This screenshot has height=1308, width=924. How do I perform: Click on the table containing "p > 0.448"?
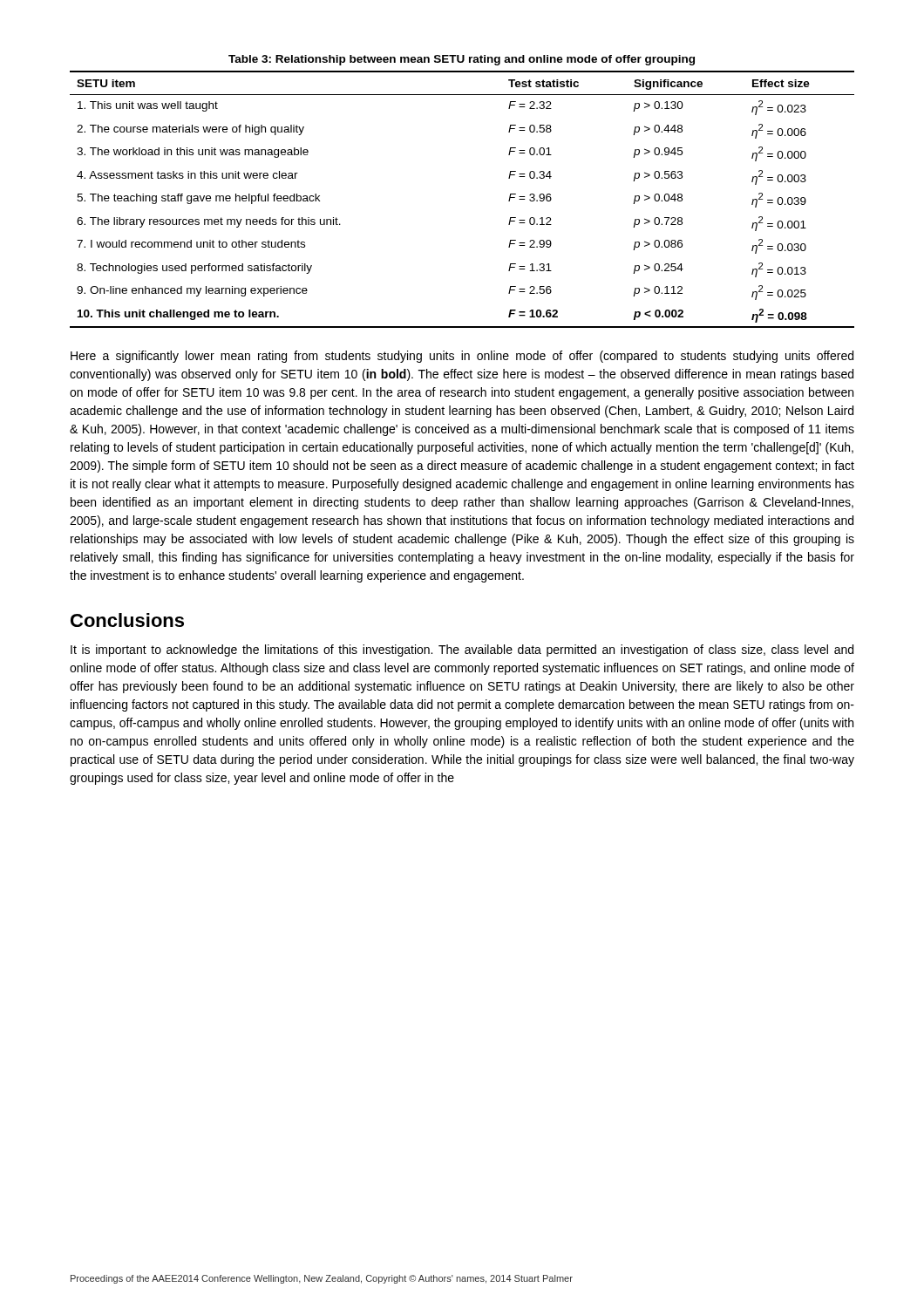(462, 199)
